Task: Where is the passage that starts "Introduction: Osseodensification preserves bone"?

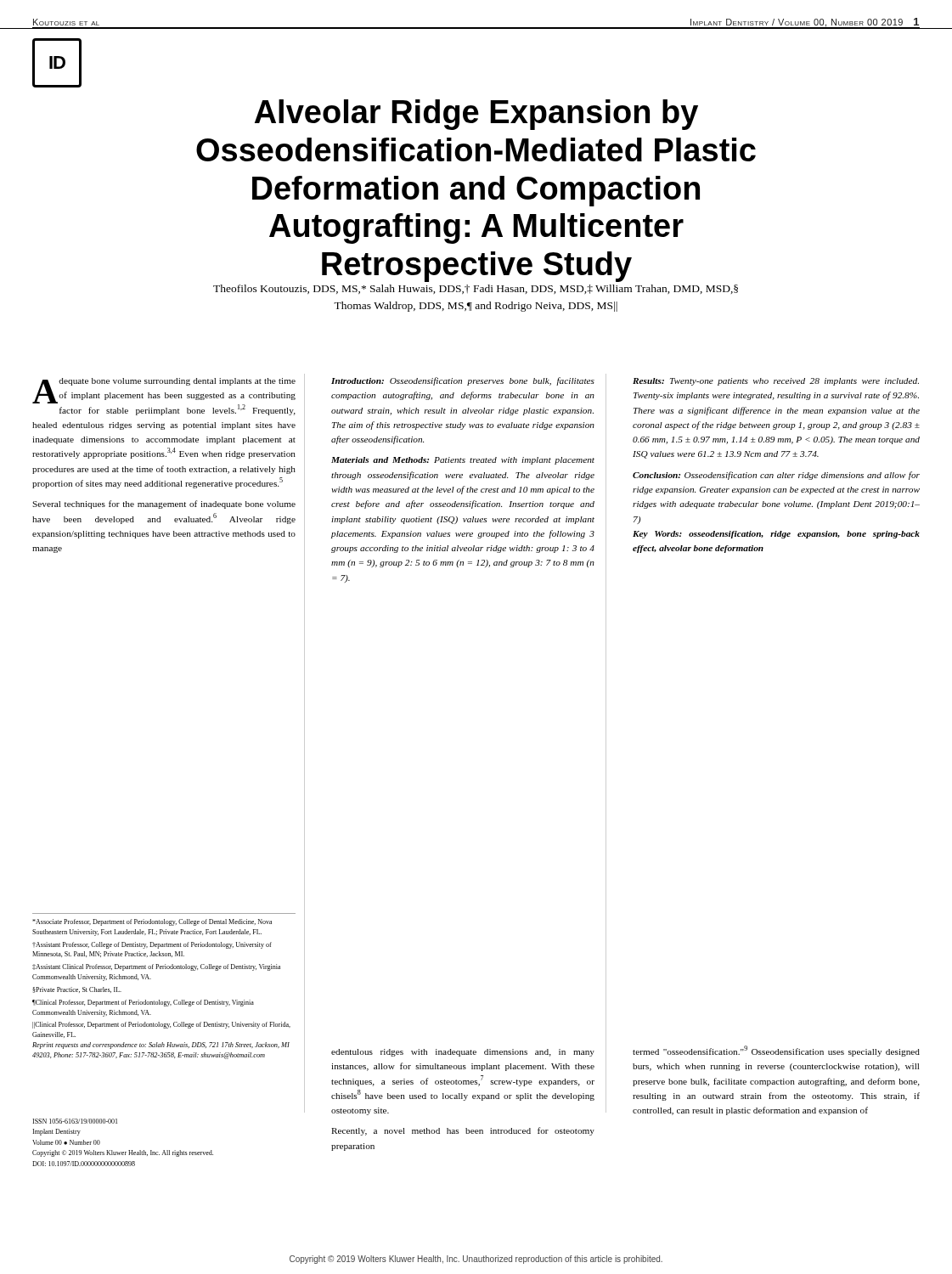Action: [x=463, y=479]
